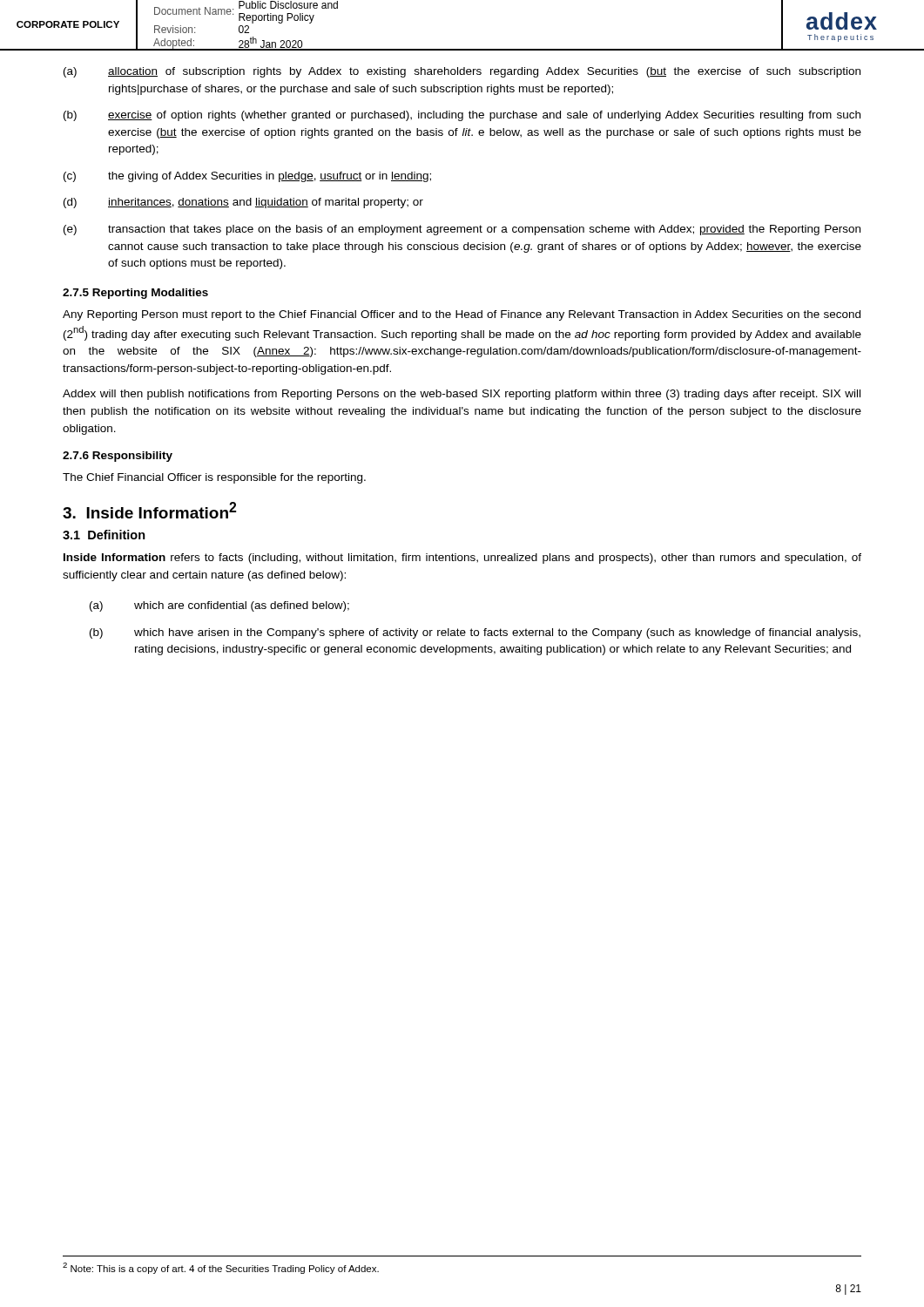924x1307 pixels.
Task: Find the element starting "(a) allocation of subscription rights by Addex"
Action: point(462,80)
